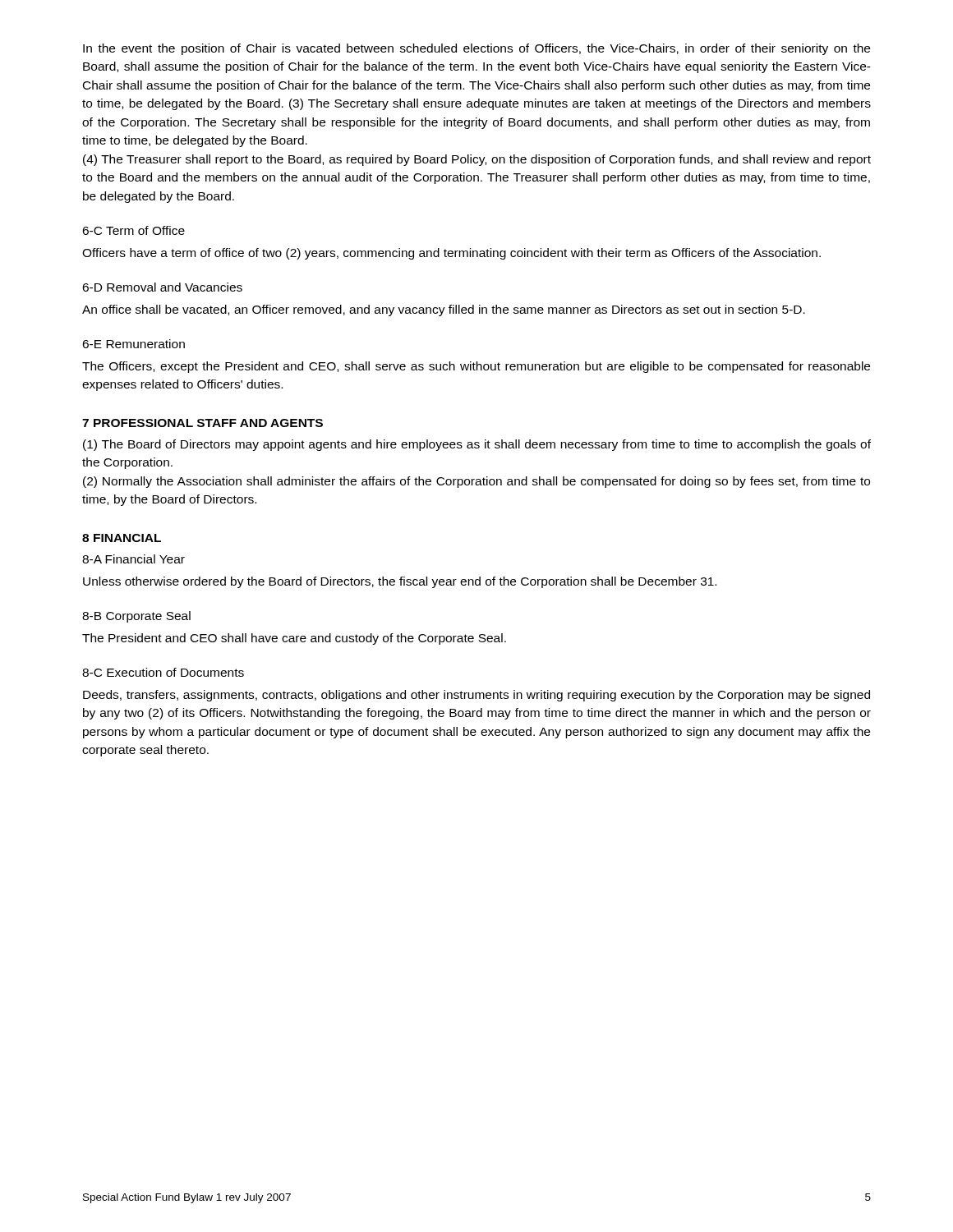The image size is (953, 1232).
Task: Locate the text block that reads "The President and CEO shall"
Action: pos(295,637)
